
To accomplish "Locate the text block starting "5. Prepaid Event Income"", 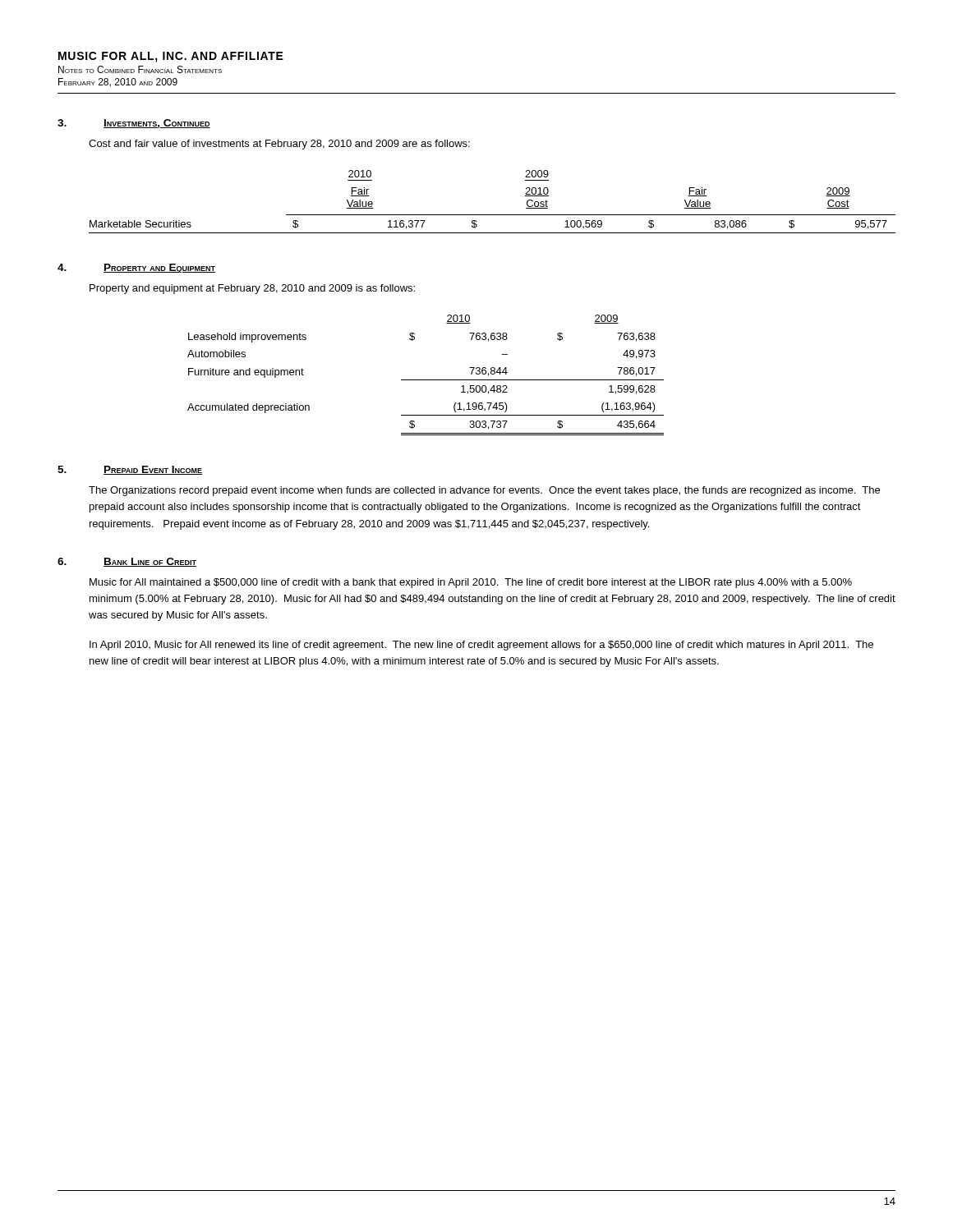I will pyautogui.click(x=130, y=470).
